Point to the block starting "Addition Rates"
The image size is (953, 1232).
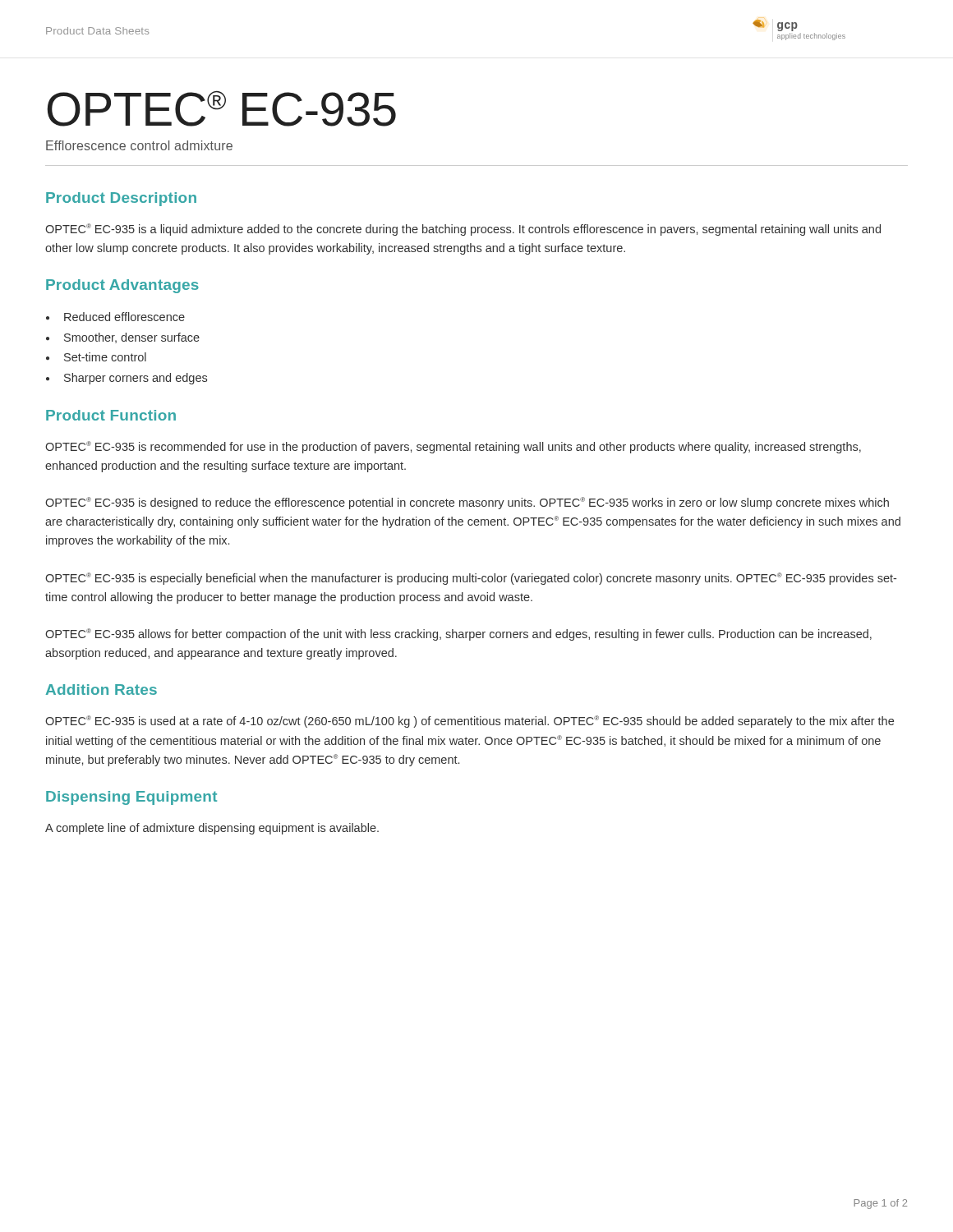click(x=101, y=690)
